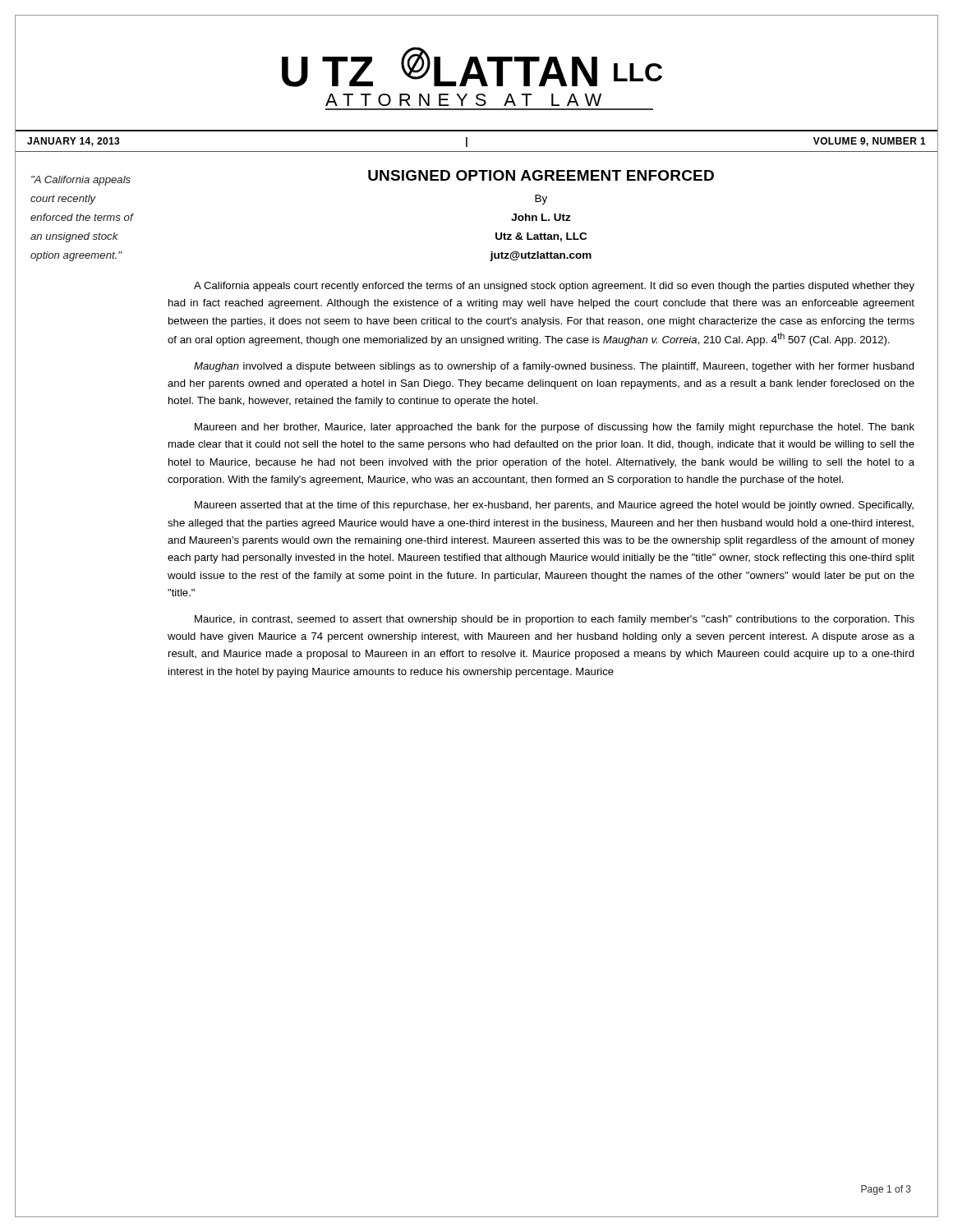Find "UNSIGNED OPTION AGREEMENT ENFORCED" on this page

point(541,175)
